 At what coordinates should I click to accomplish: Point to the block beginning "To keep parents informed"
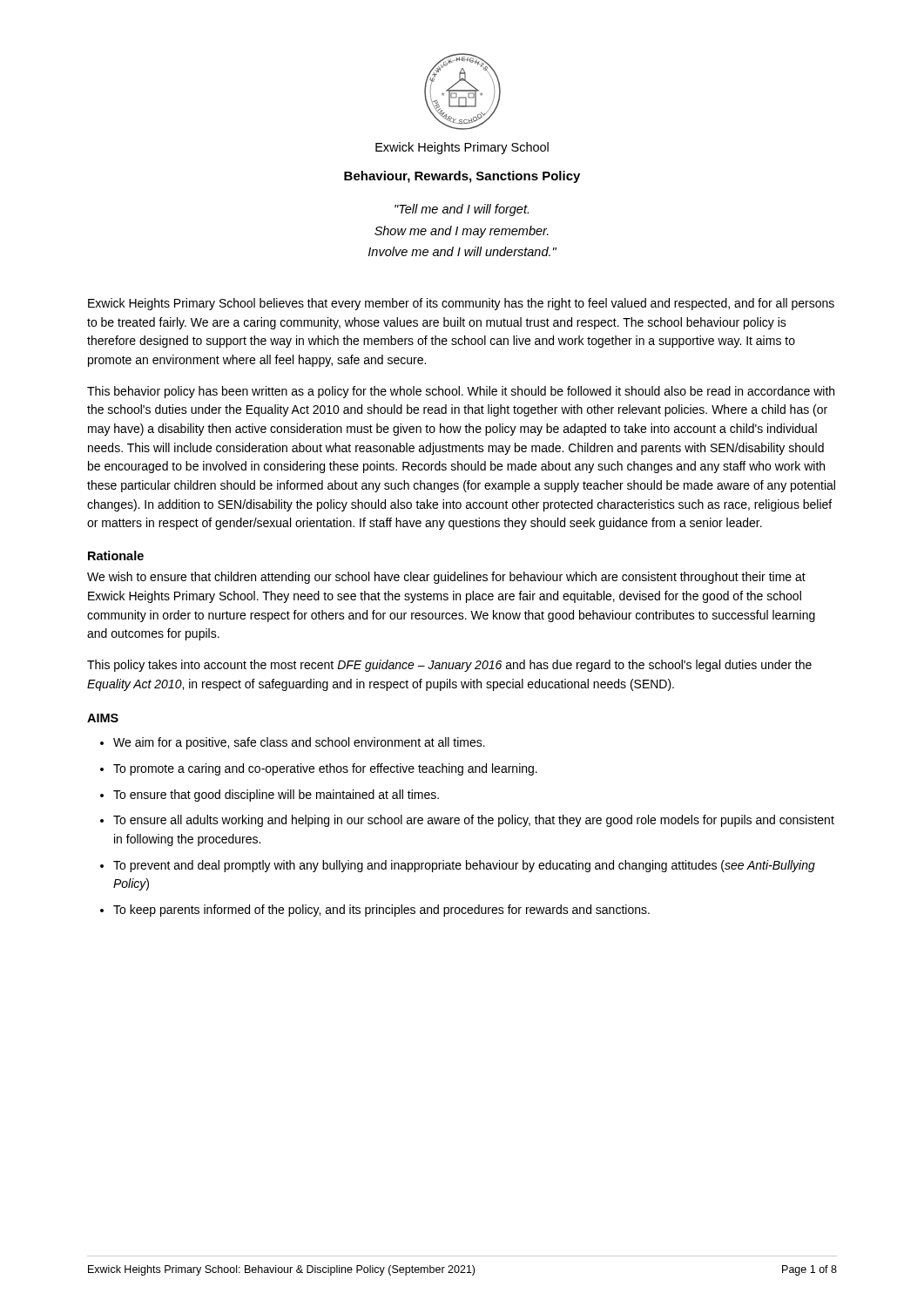click(x=382, y=910)
